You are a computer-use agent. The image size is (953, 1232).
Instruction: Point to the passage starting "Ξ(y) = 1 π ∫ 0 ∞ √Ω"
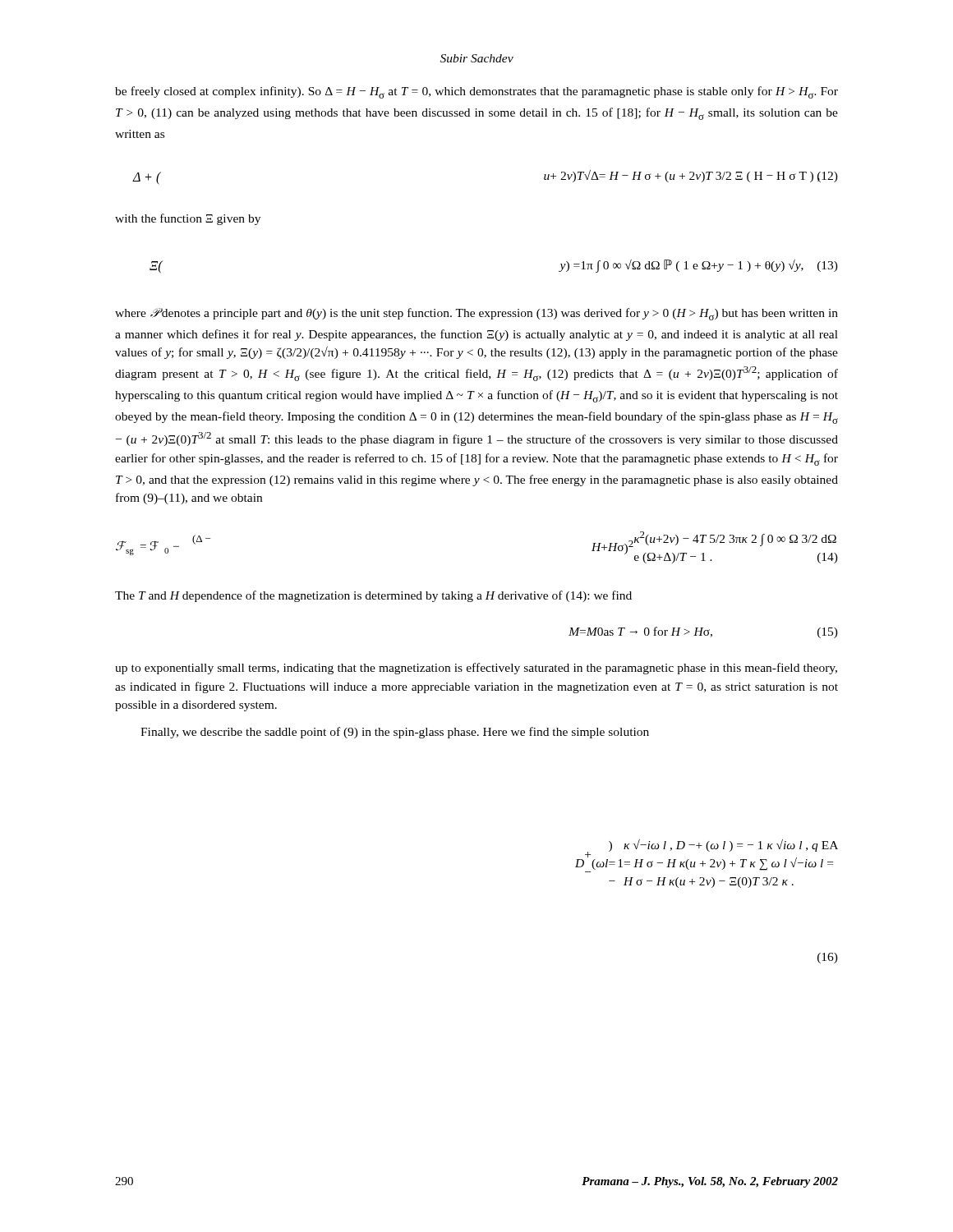coord(153,267)
